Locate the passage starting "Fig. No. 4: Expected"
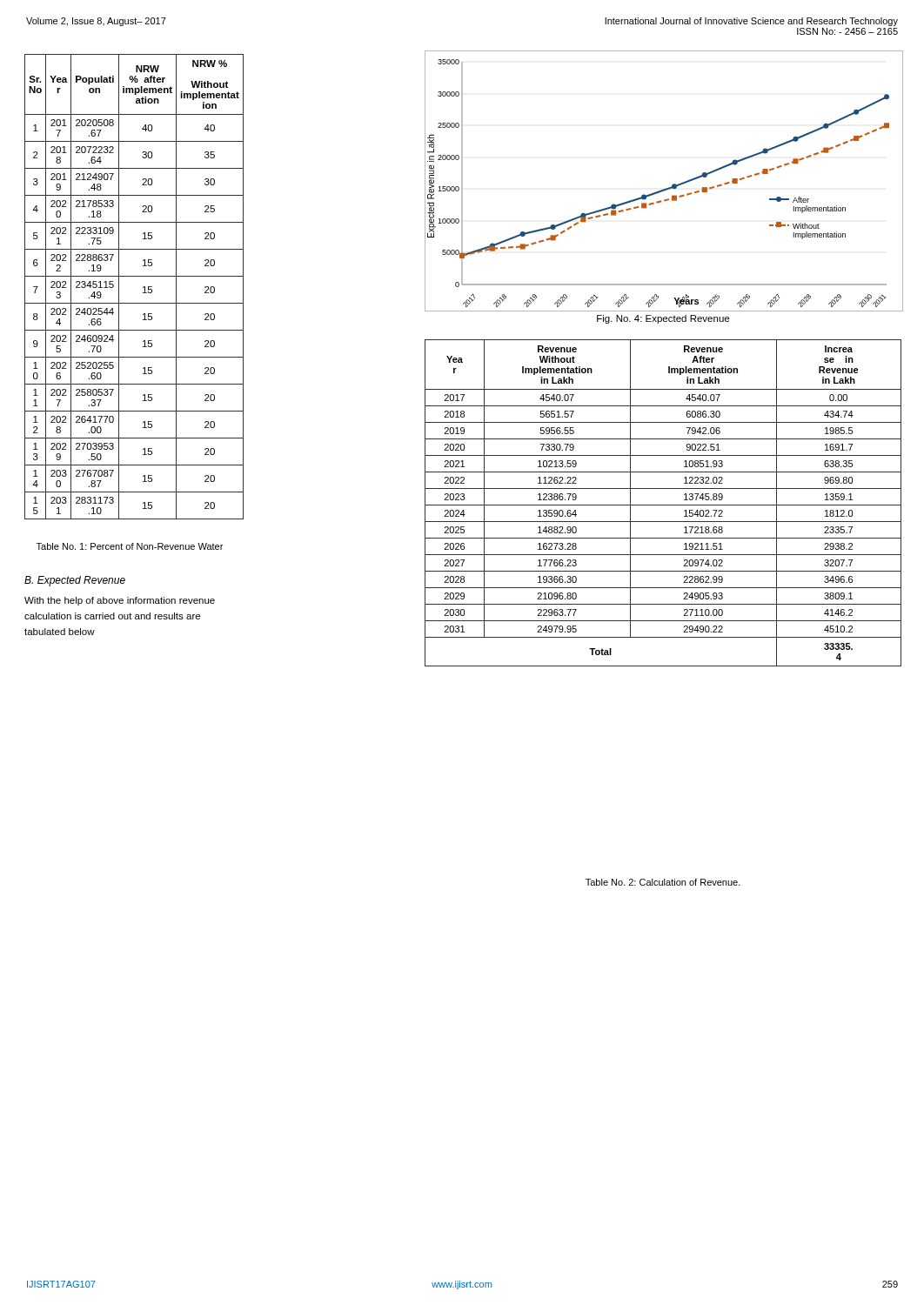 (x=663, y=318)
